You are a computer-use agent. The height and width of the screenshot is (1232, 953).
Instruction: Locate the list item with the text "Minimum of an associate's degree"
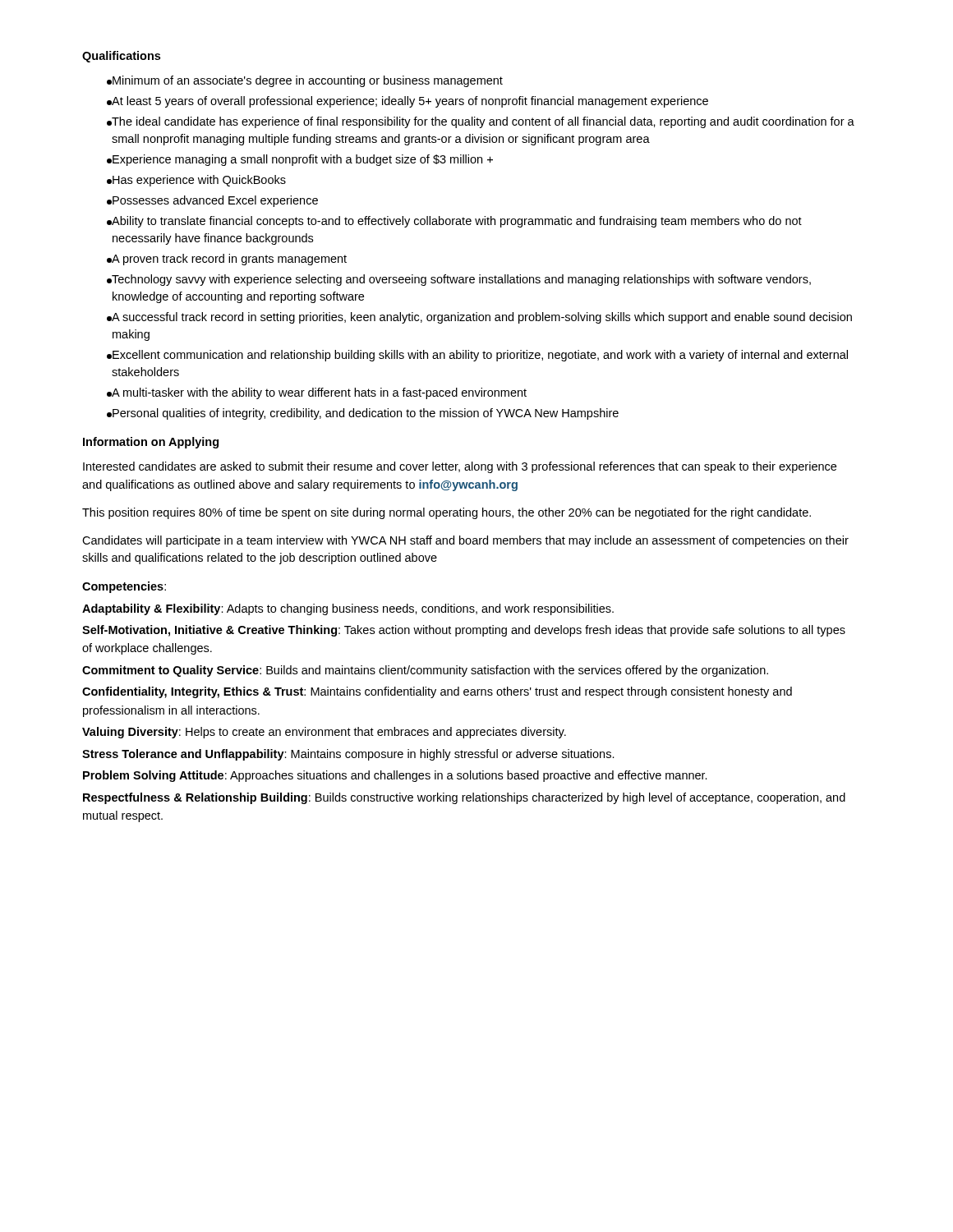(x=468, y=81)
